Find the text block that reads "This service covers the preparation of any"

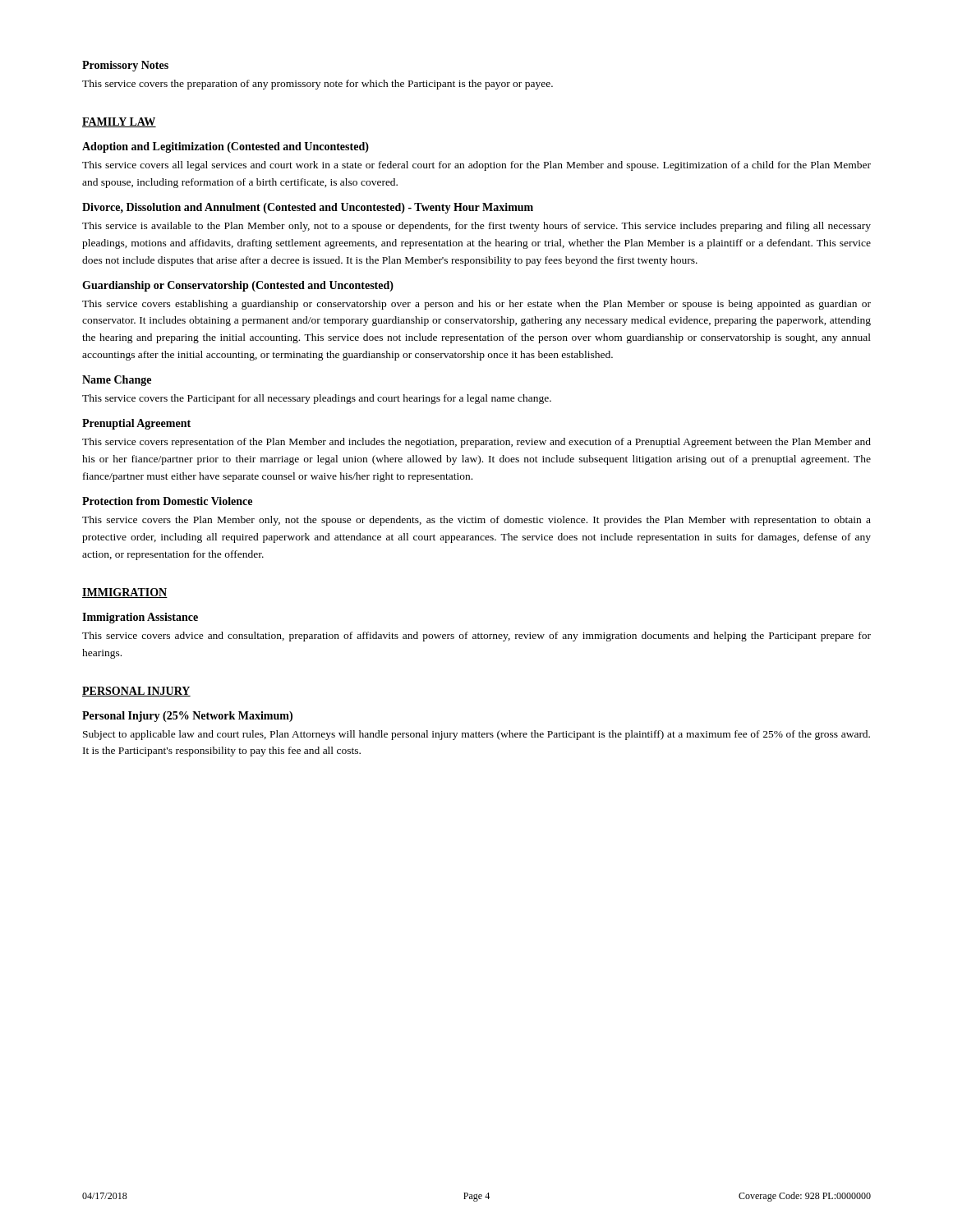tap(318, 83)
